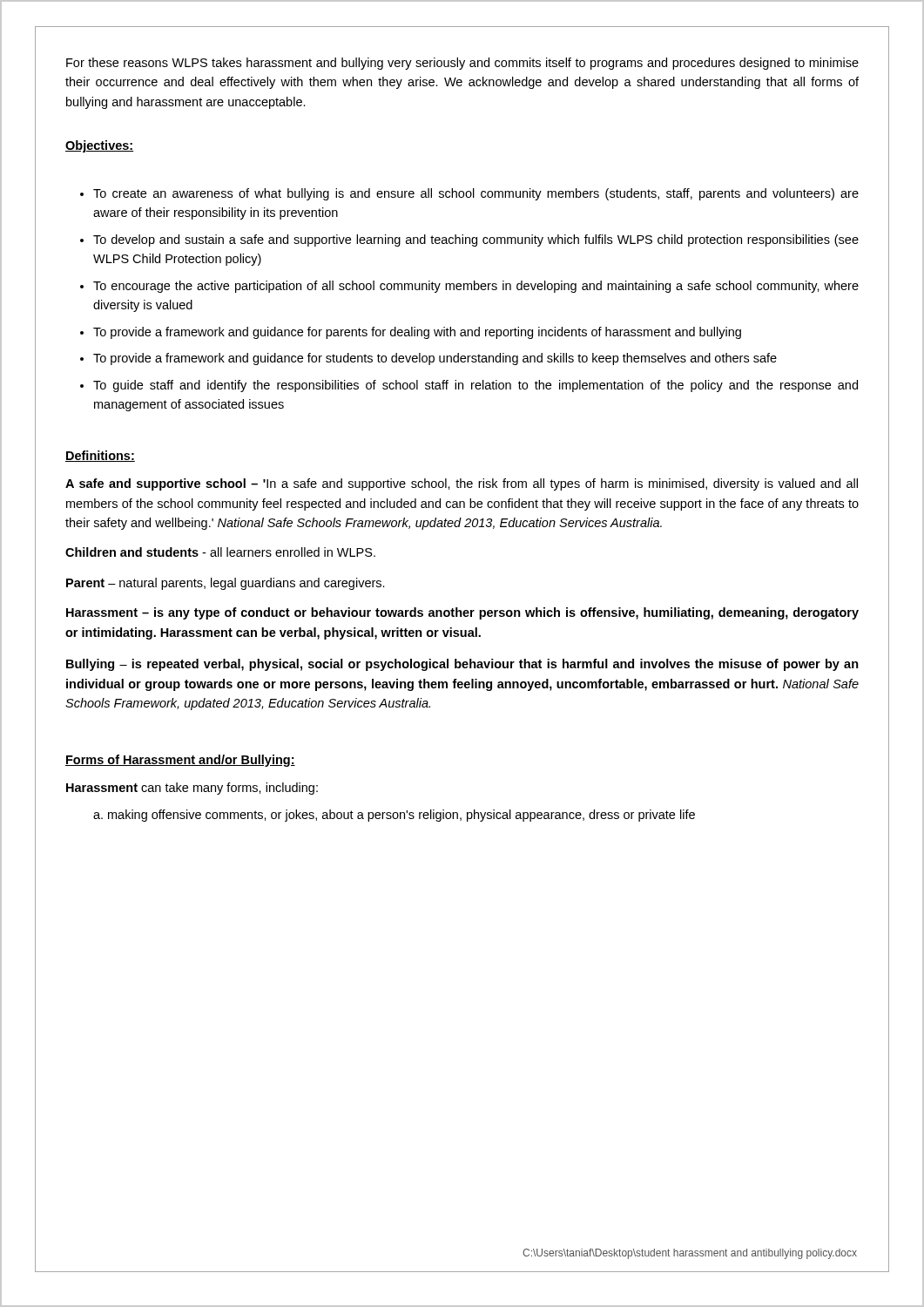Click on the text block with the text "Harassment – is any type of"
This screenshot has height=1307, width=924.
coord(462,623)
